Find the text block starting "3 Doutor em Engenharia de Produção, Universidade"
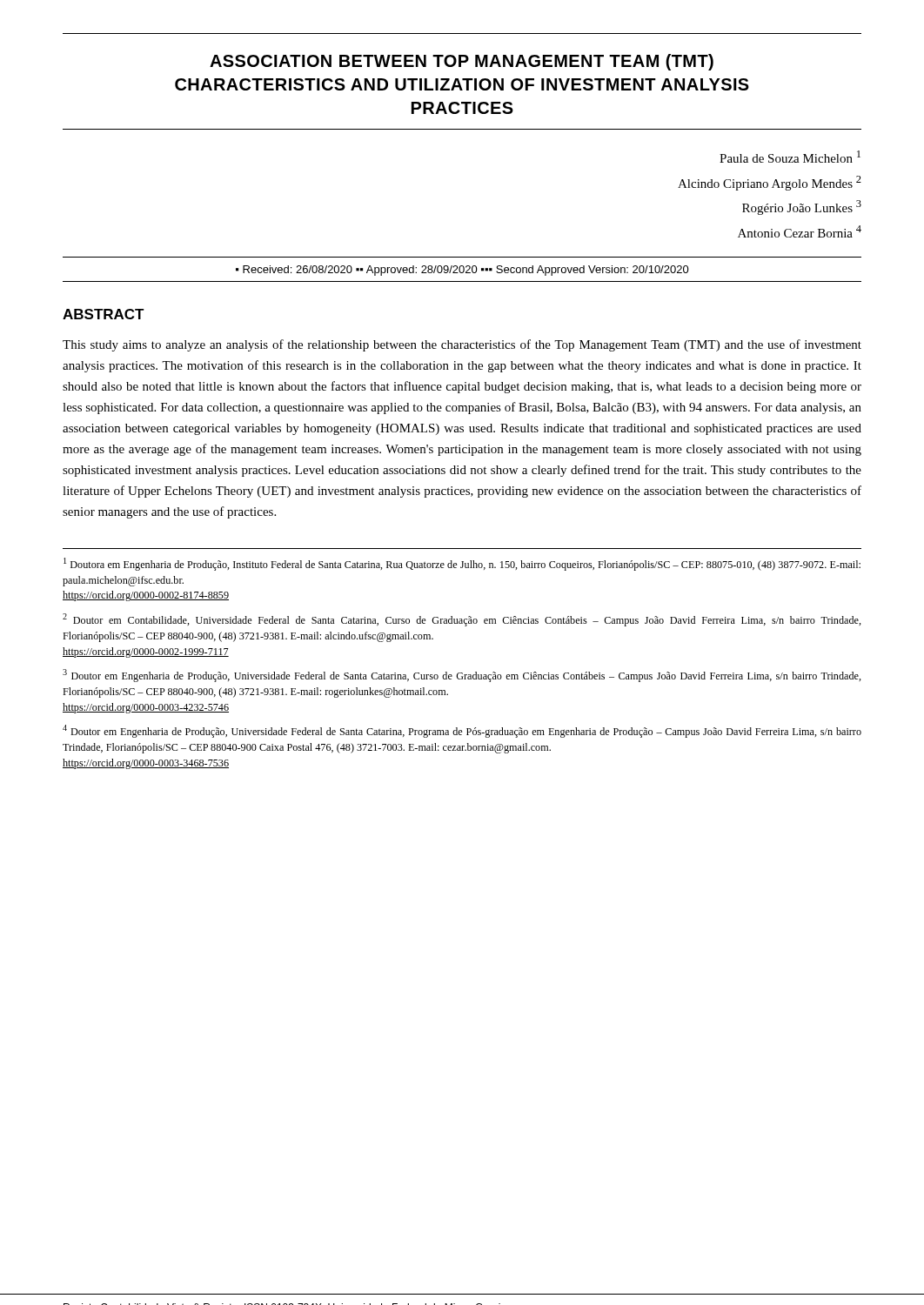Image resolution: width=924 pixels, height=1305 pixels. tap(462, 690)
